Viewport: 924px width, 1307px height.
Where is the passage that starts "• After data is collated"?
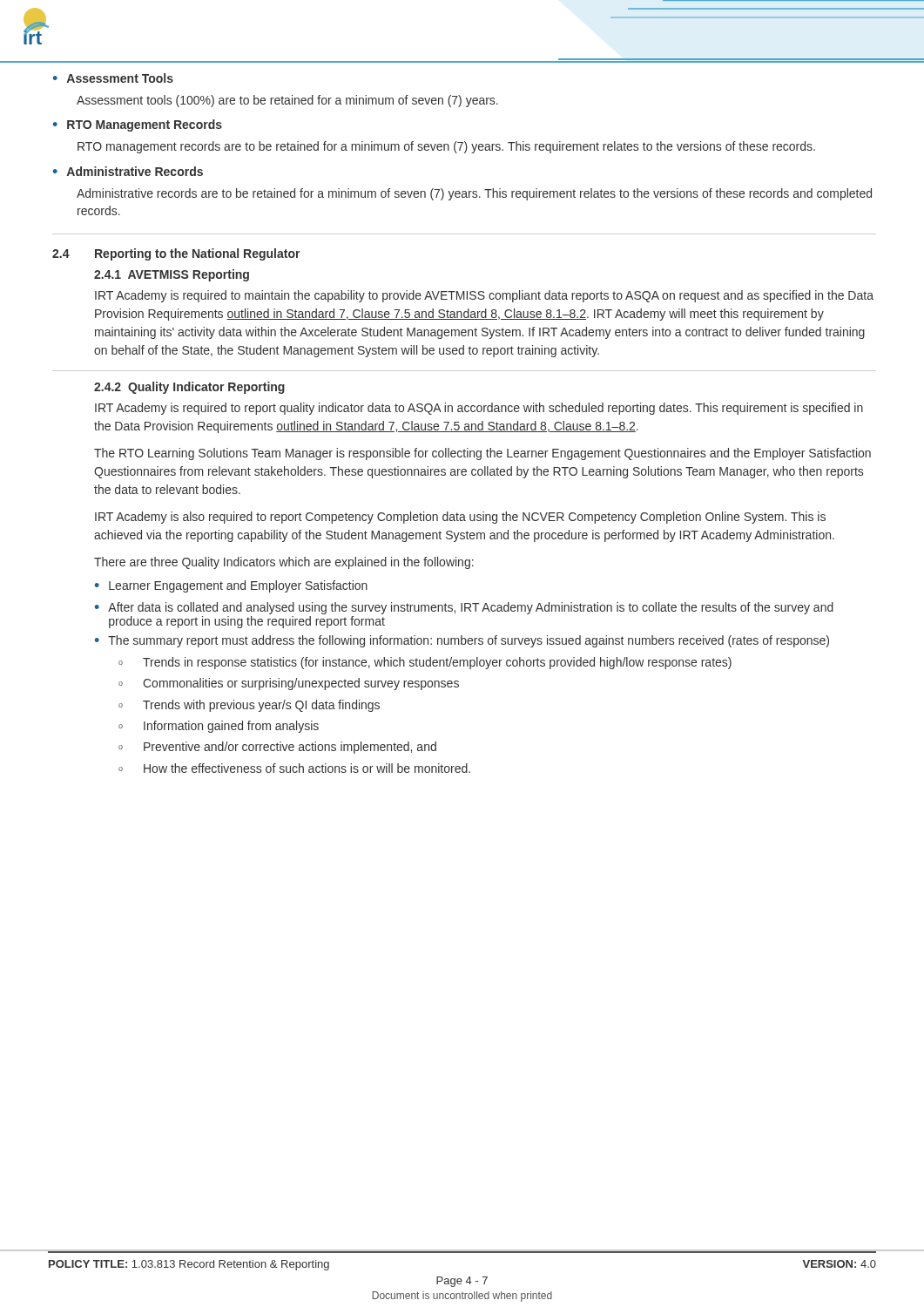[485, 614]
